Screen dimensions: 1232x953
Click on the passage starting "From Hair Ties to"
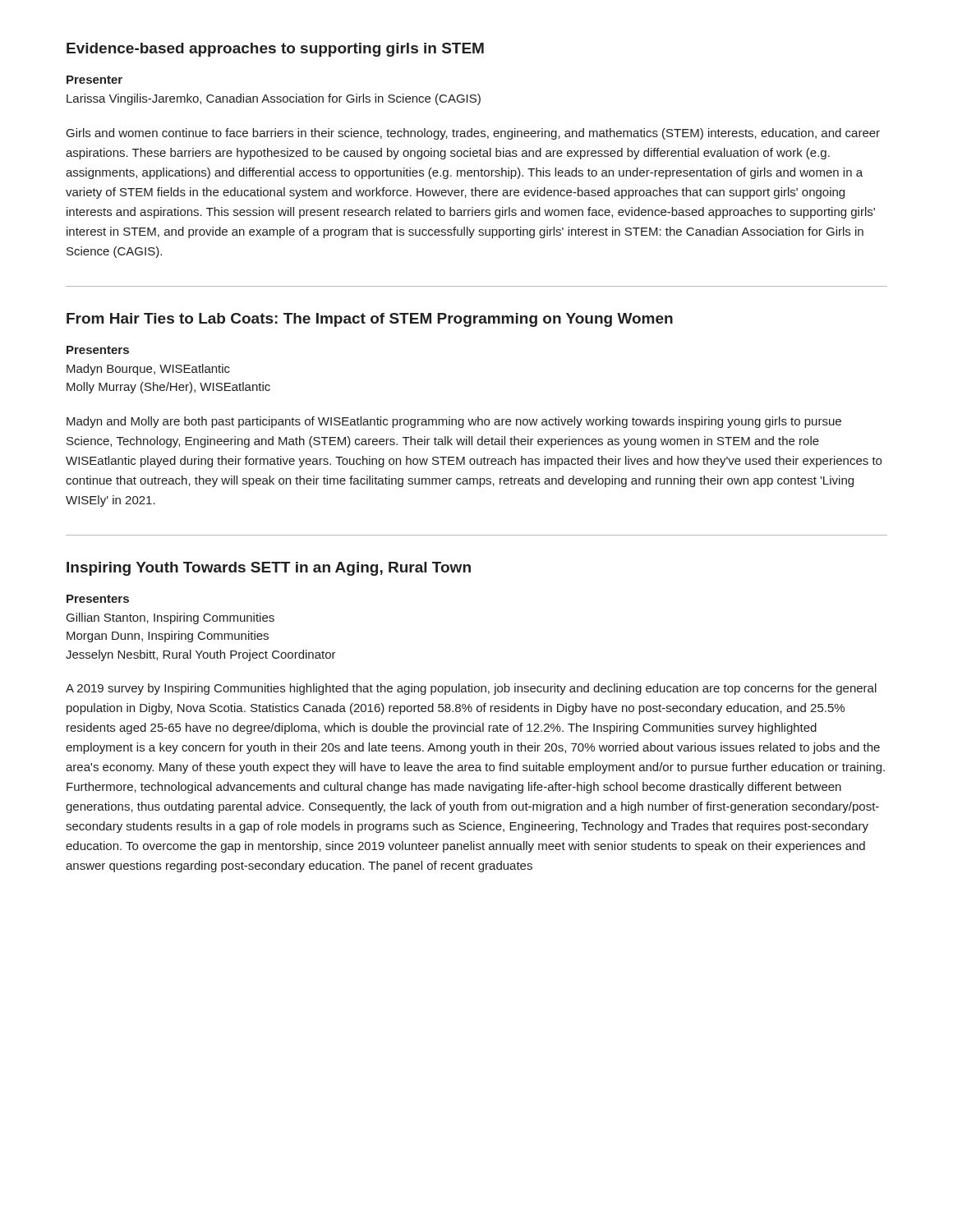[x=476, y=318]
